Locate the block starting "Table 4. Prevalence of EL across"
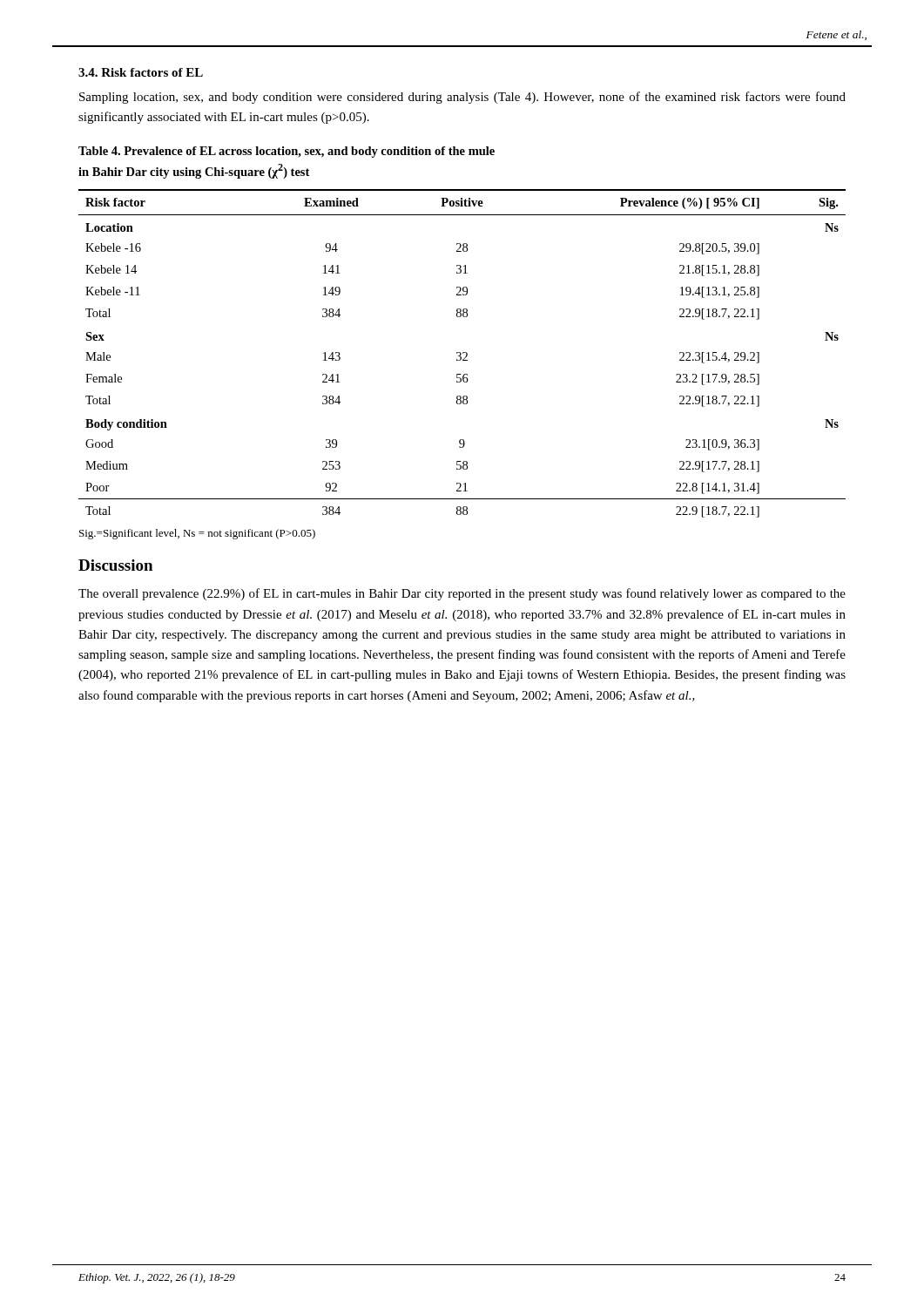924x1307 pixels. (287, 161)
